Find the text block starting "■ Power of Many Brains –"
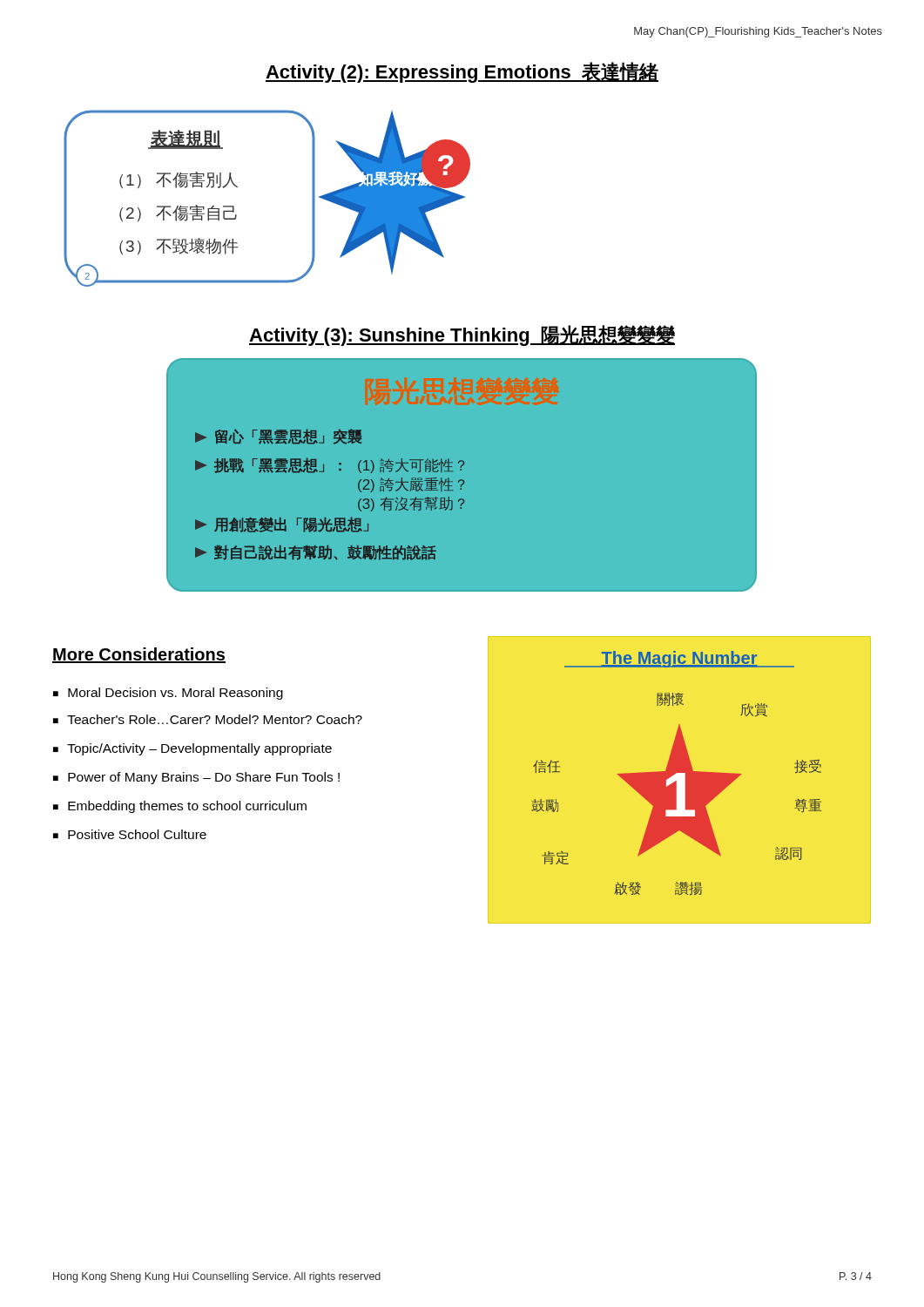Image resolution: width=924 pixels, height=1307 pixels. 197,777
